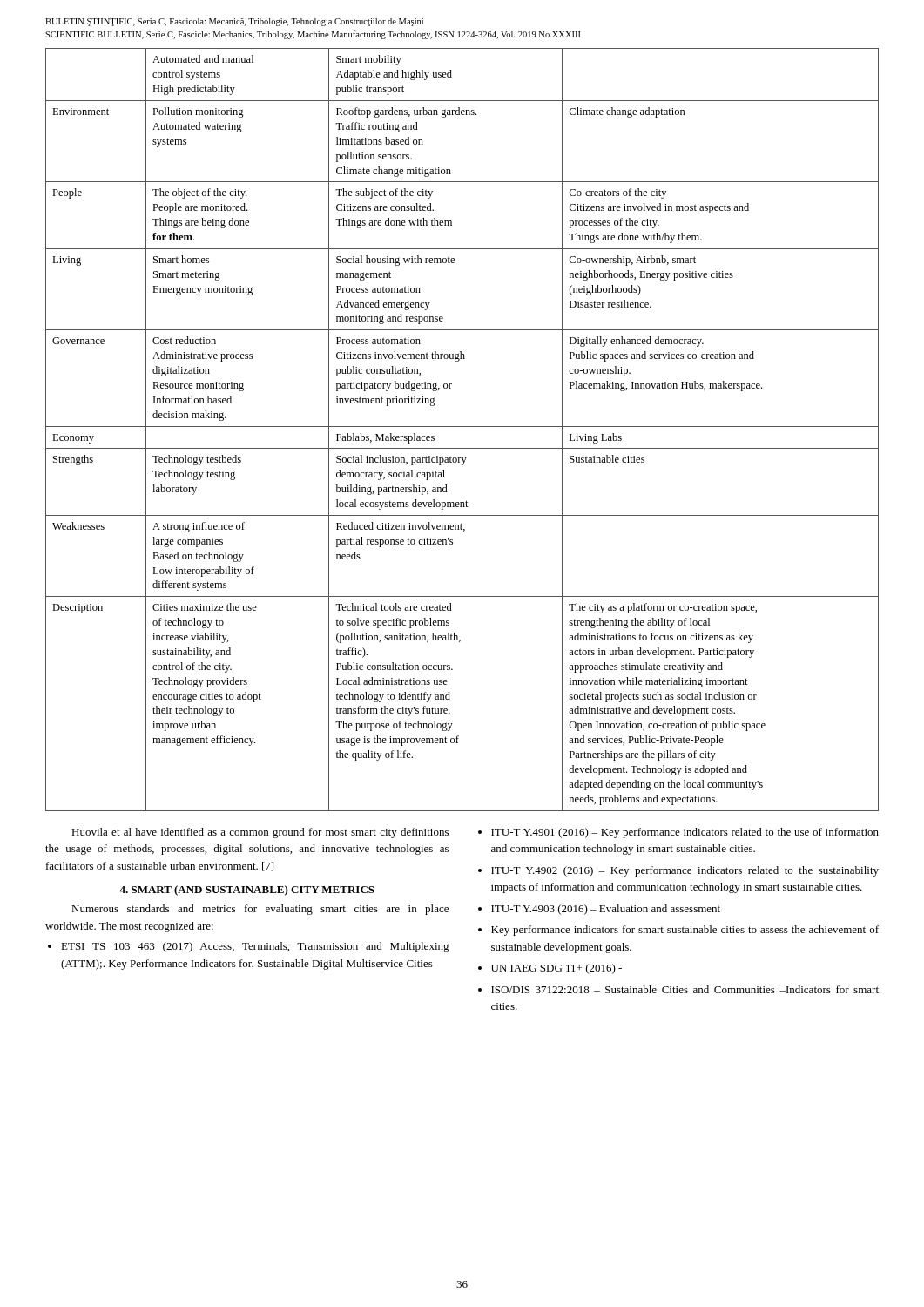Find a table

pos(462,429)
